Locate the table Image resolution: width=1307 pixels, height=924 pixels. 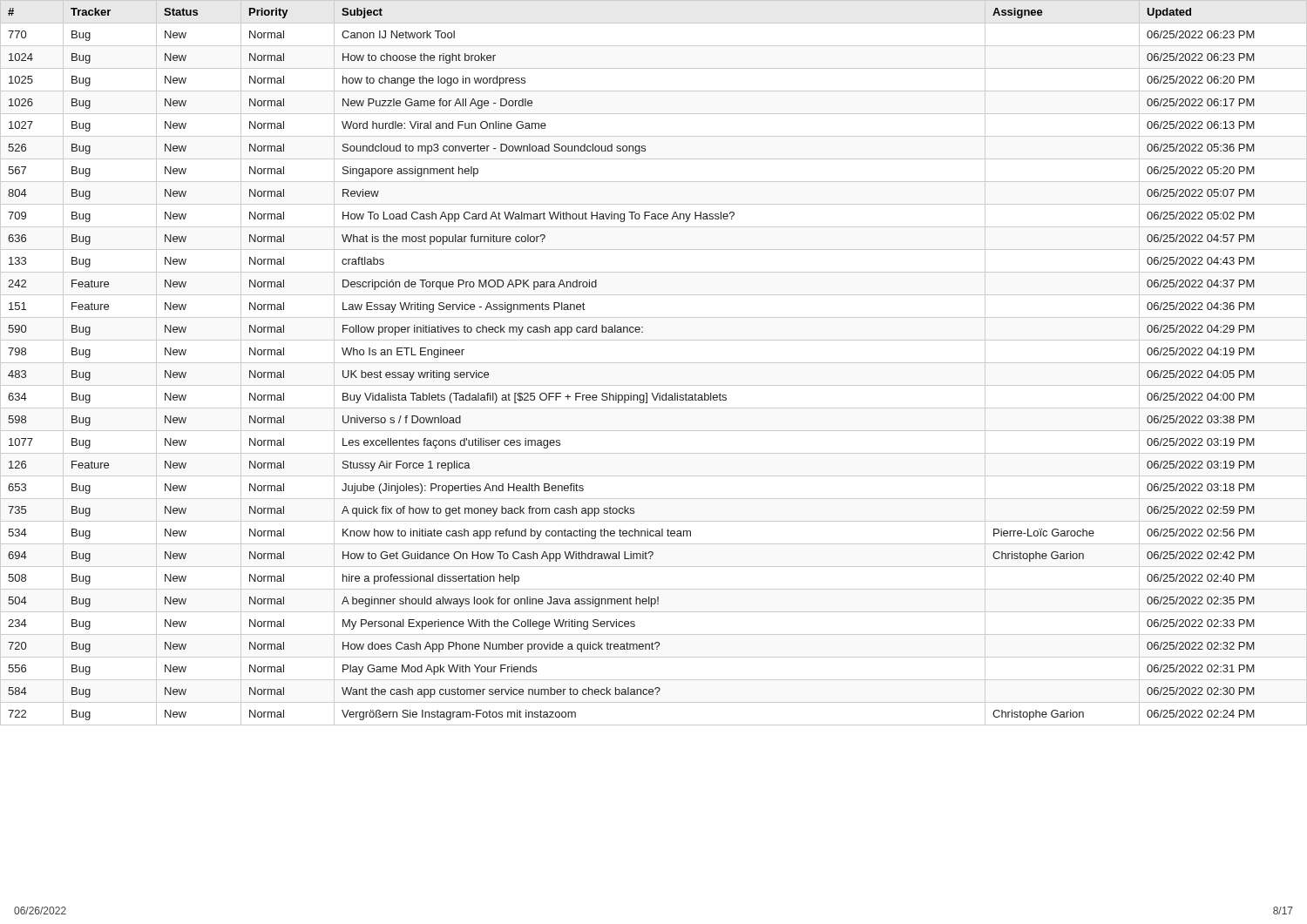(x=654, y=449)
